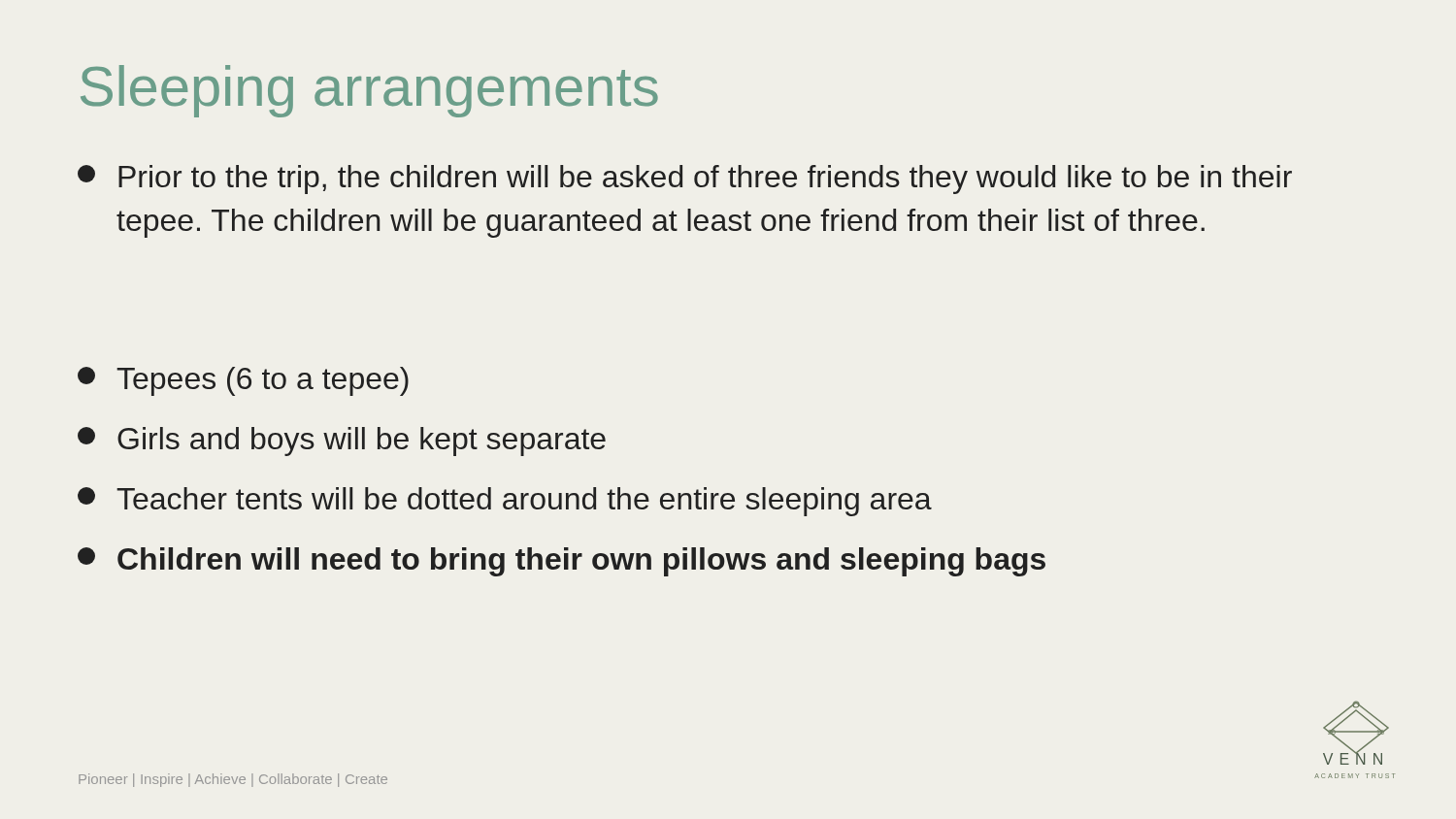The image size is (1456, 819).
Task: Point to "Sleeping arrangements"
Action: coord(369,86)
